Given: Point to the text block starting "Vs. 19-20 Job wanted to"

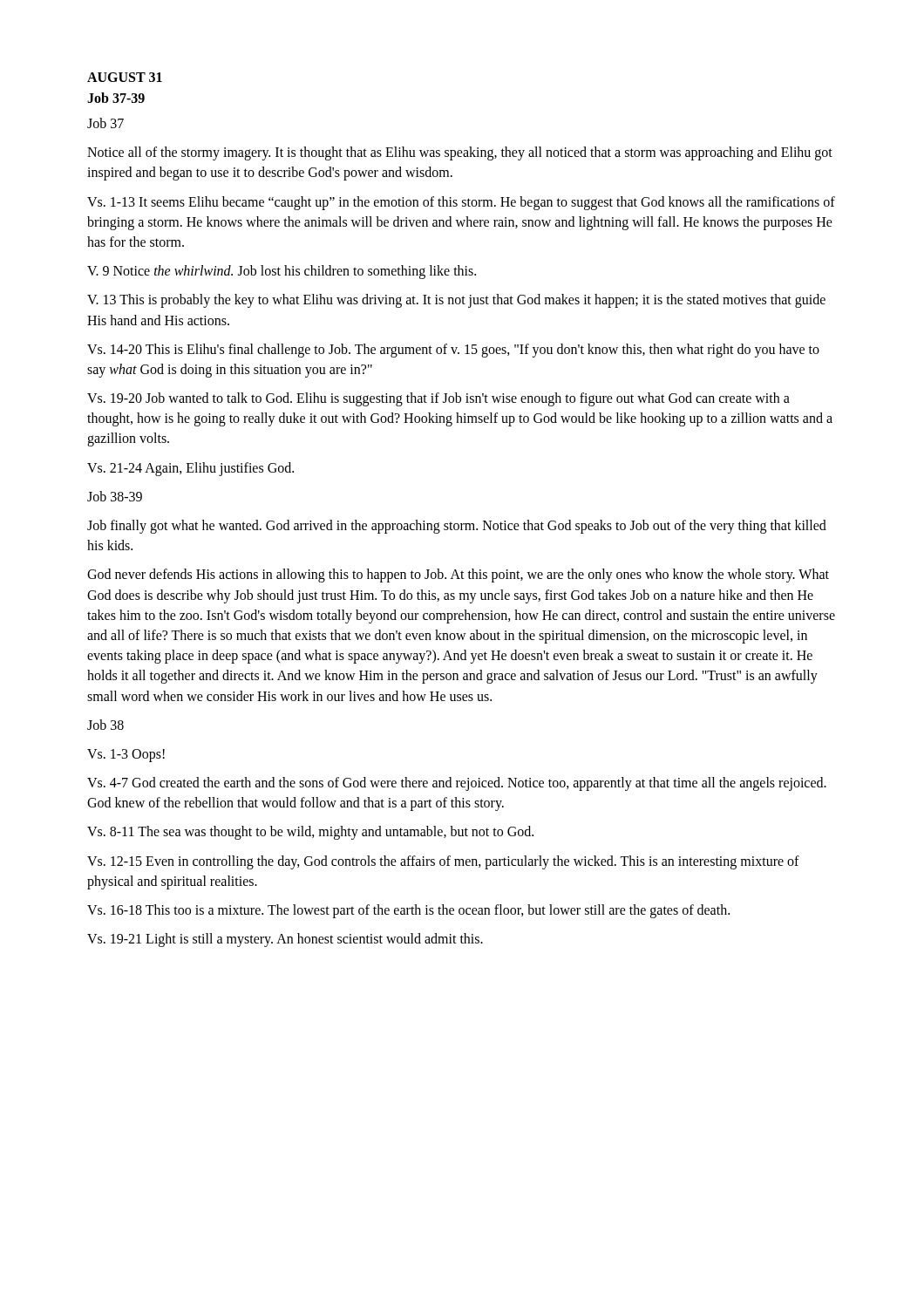Looking at the screenshot, I should [460, 418].
